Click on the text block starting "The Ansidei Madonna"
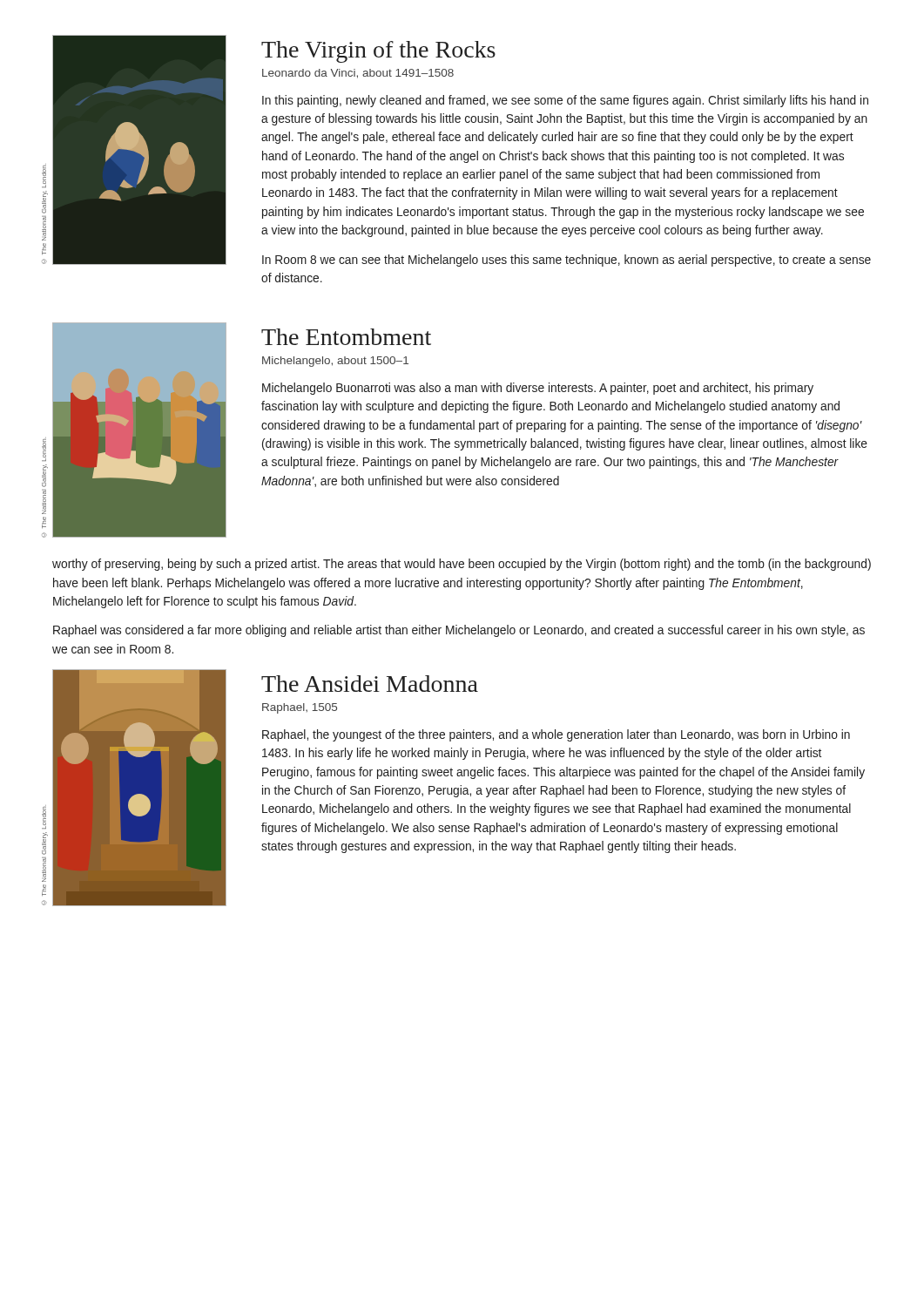924x1307 pixels. tap(370, 684)
